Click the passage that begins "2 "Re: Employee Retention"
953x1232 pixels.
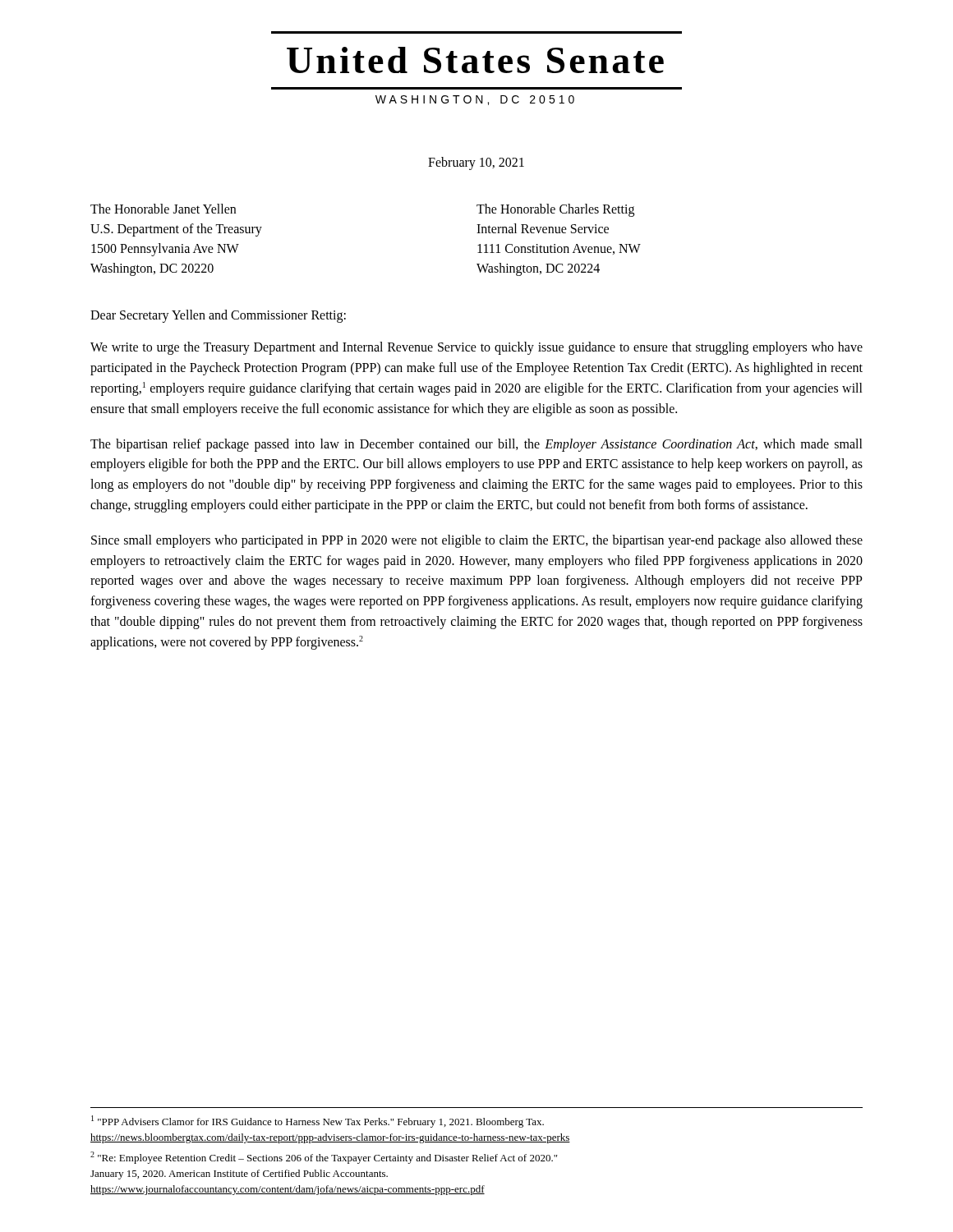324,1173
